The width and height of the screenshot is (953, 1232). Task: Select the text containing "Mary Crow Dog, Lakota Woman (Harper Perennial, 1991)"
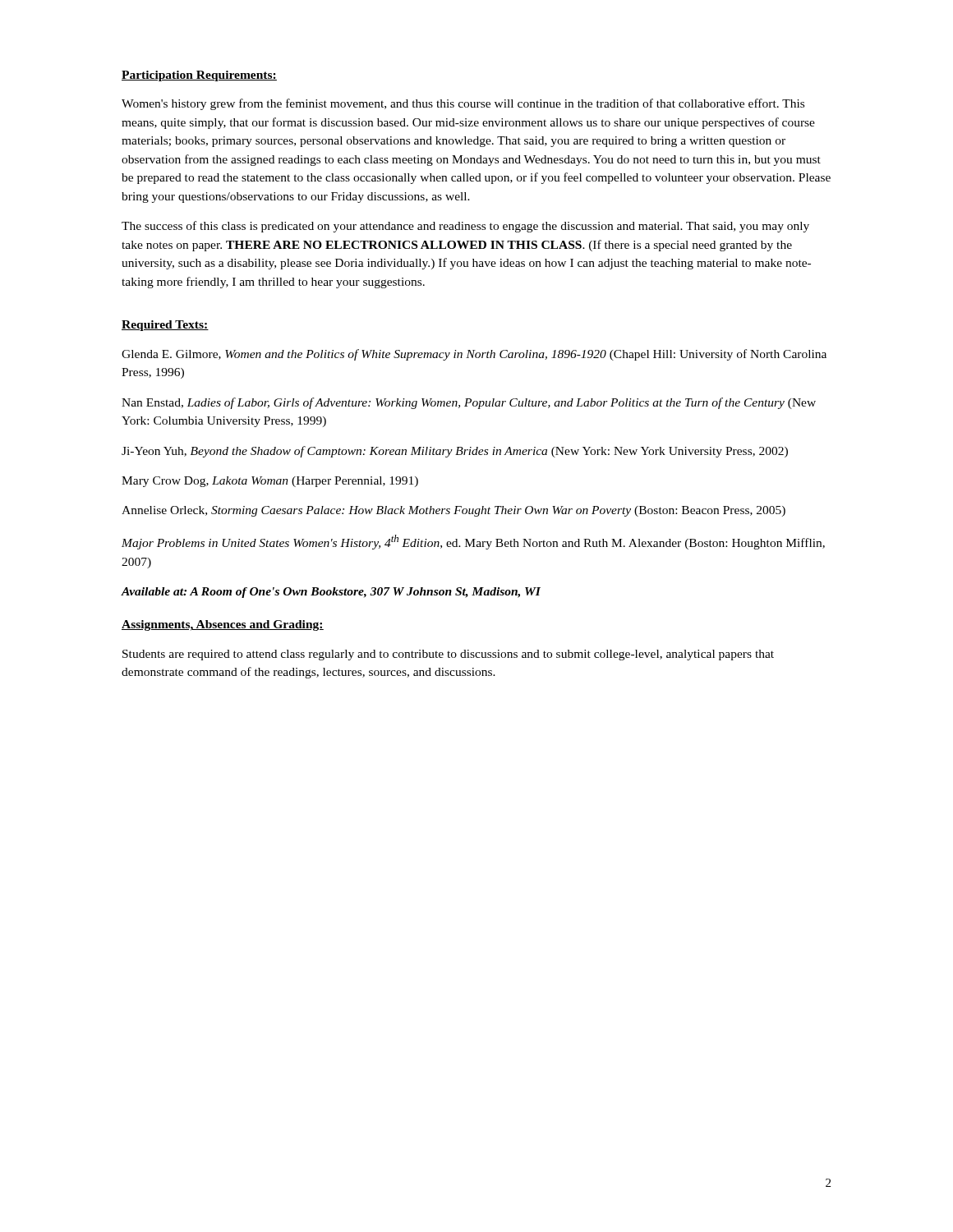270,480
